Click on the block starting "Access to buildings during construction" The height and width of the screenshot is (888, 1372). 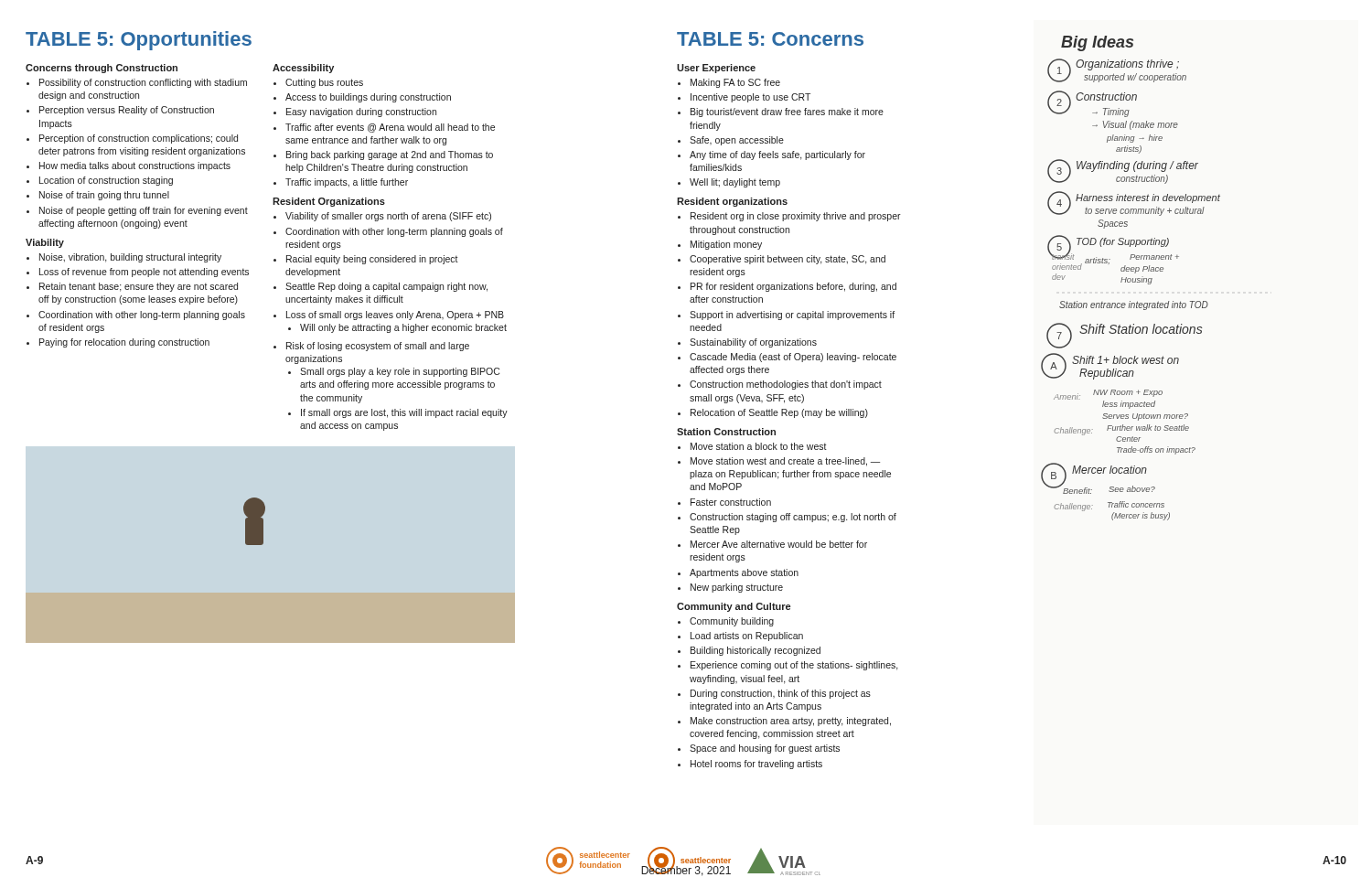pos(368,97)
